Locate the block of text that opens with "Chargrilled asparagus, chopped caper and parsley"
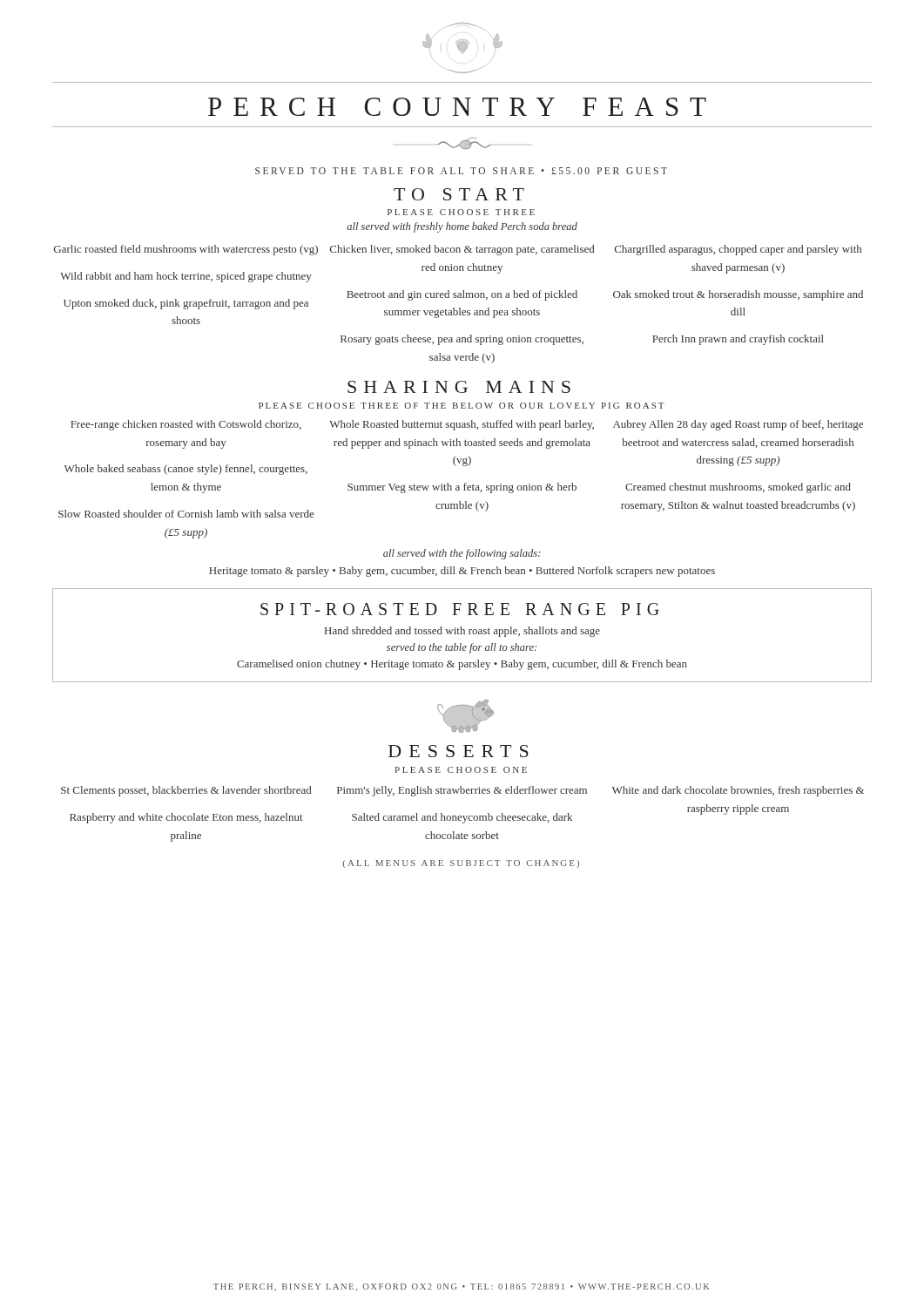This screenshot has width=924, height=1307. point(738,295)
